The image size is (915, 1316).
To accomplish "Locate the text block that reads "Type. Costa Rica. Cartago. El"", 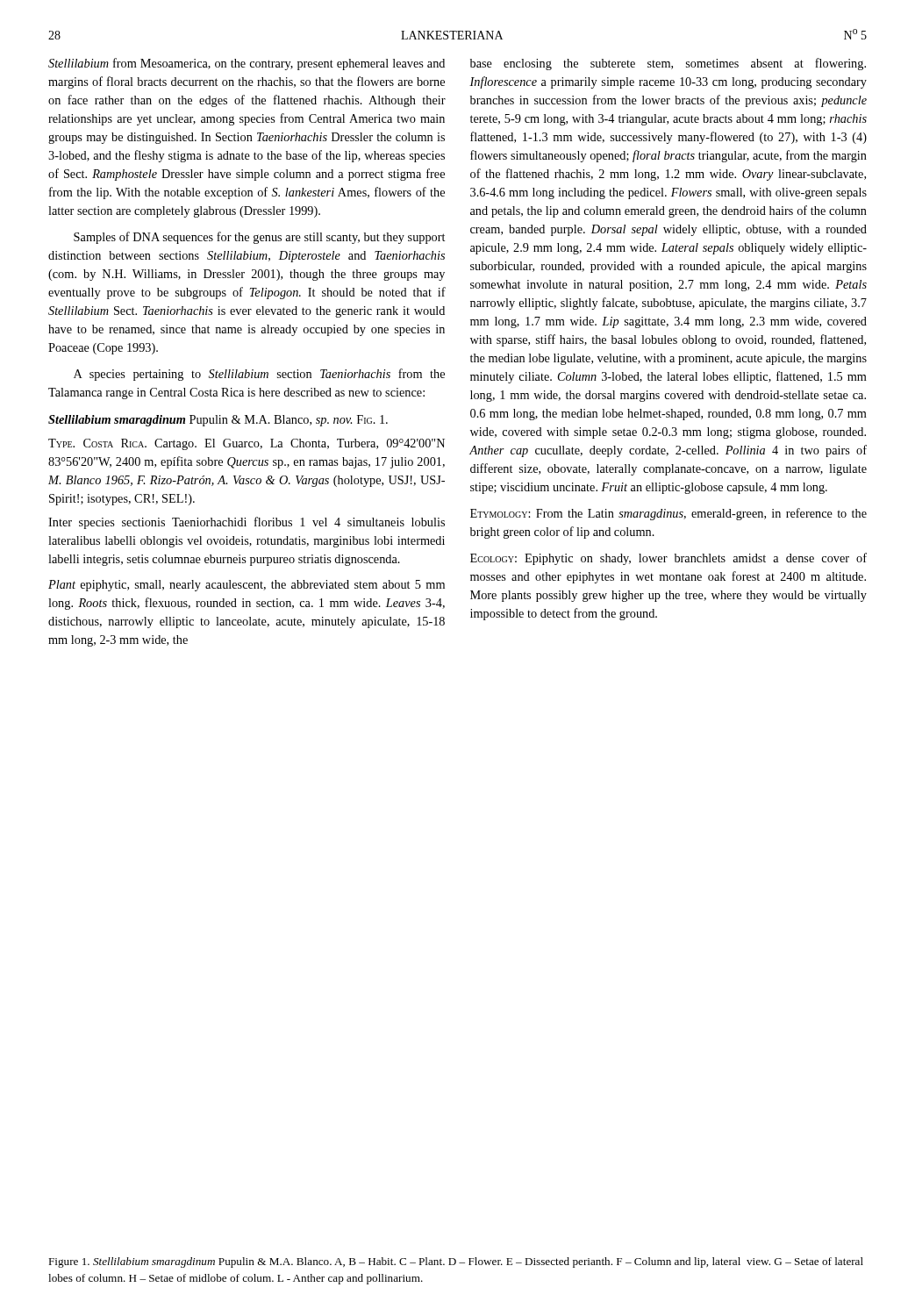I will coord(247,471).
